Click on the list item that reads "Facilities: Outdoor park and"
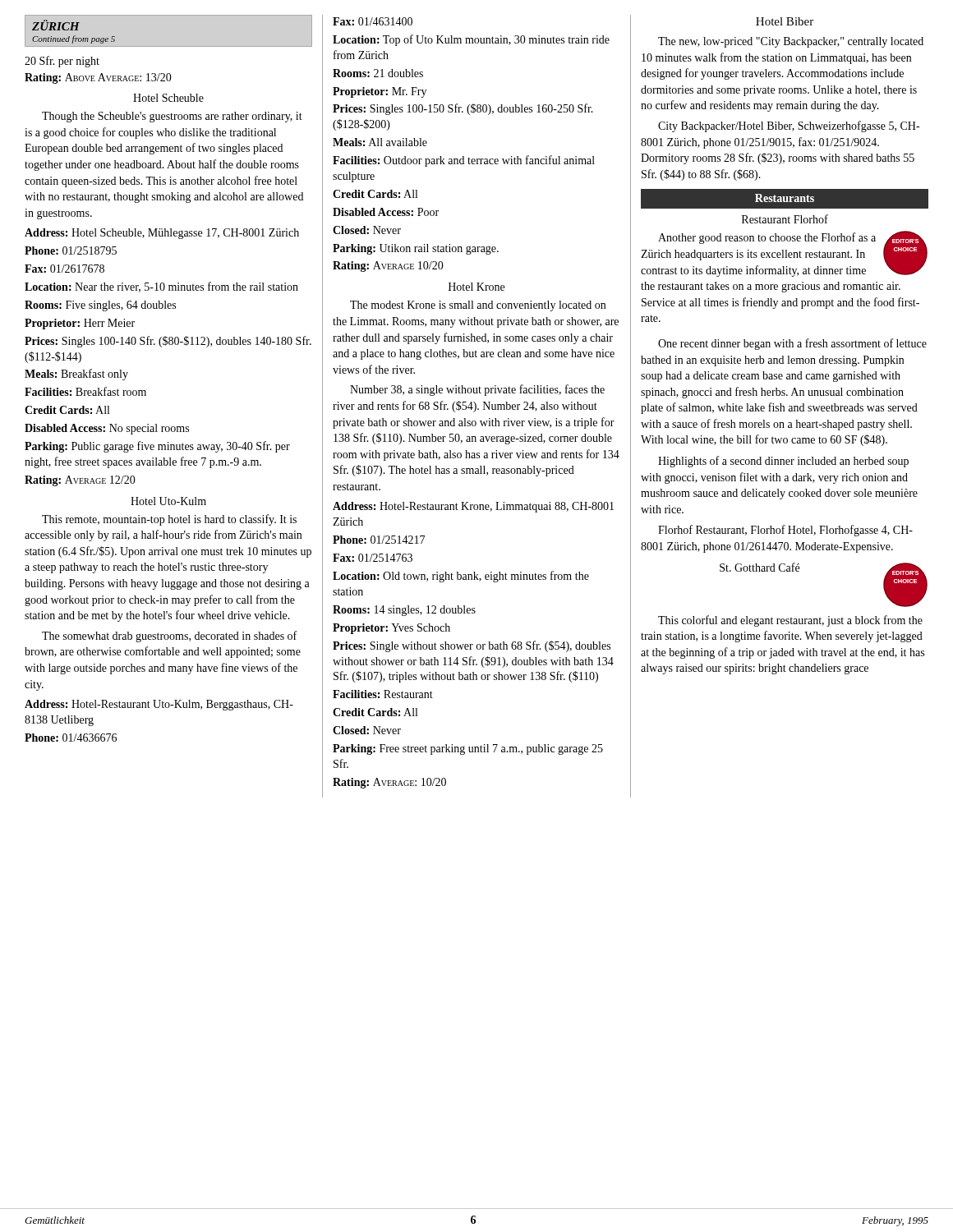 tap(464, 168)
